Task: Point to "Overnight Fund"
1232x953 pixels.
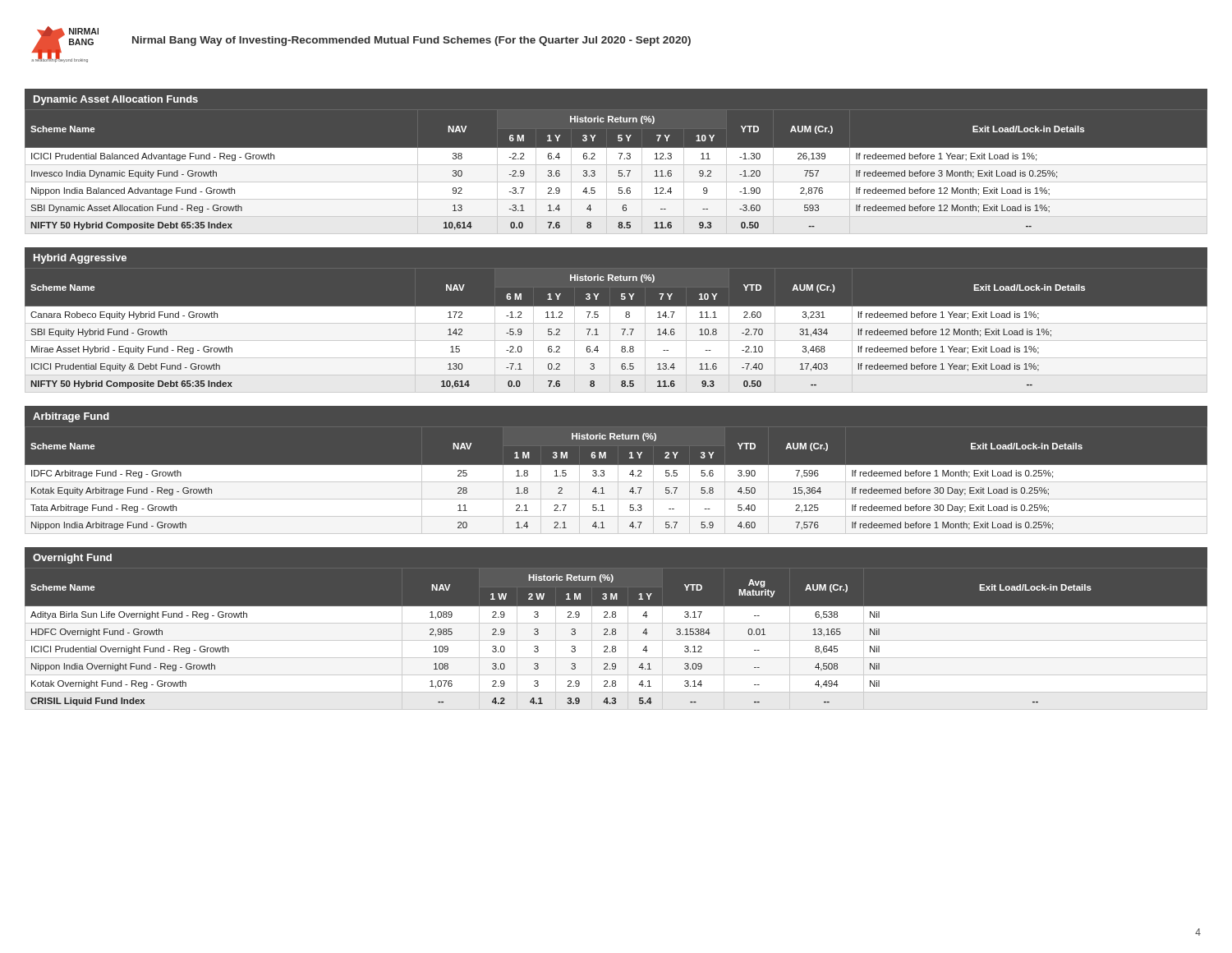Action: pos(73,557)
